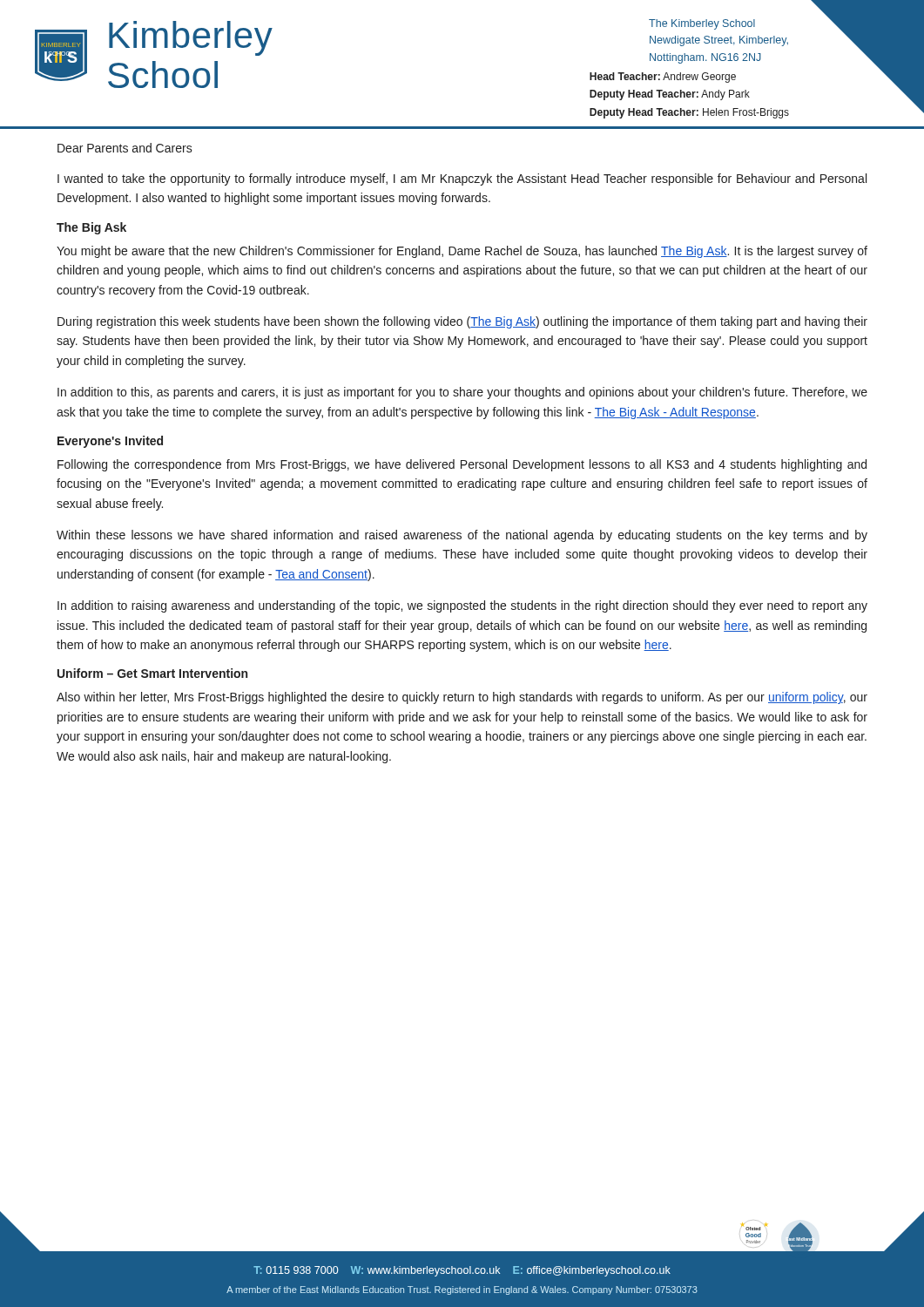Click the passage that begins "In addition to raising awareness and"
This screenshot has height=1307, width=924.
click(x=462, y=625)
